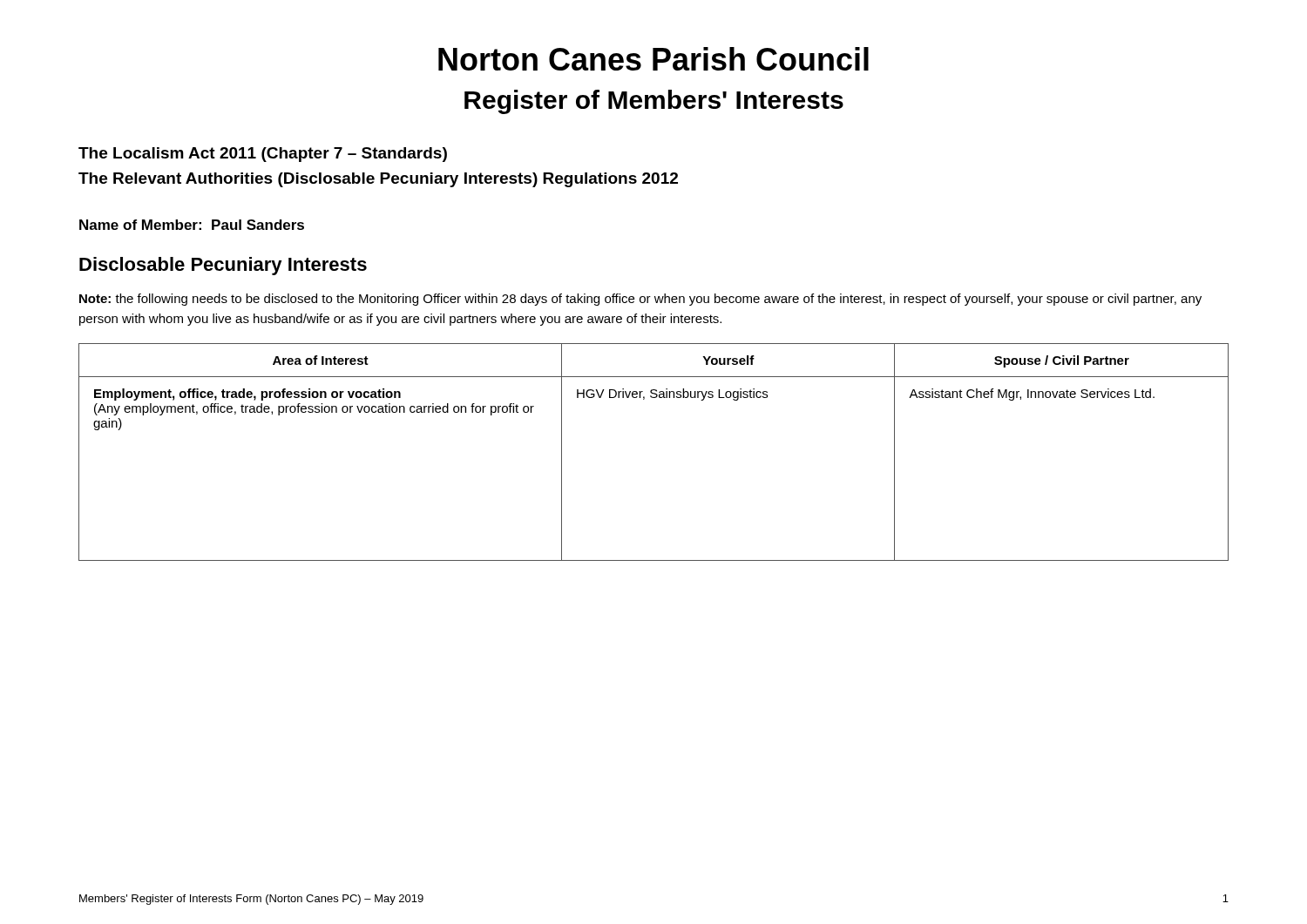The image size is (1307, 924).
Task: Navigate to the text block starting "Note: the following"
Action: pos(640,308)
